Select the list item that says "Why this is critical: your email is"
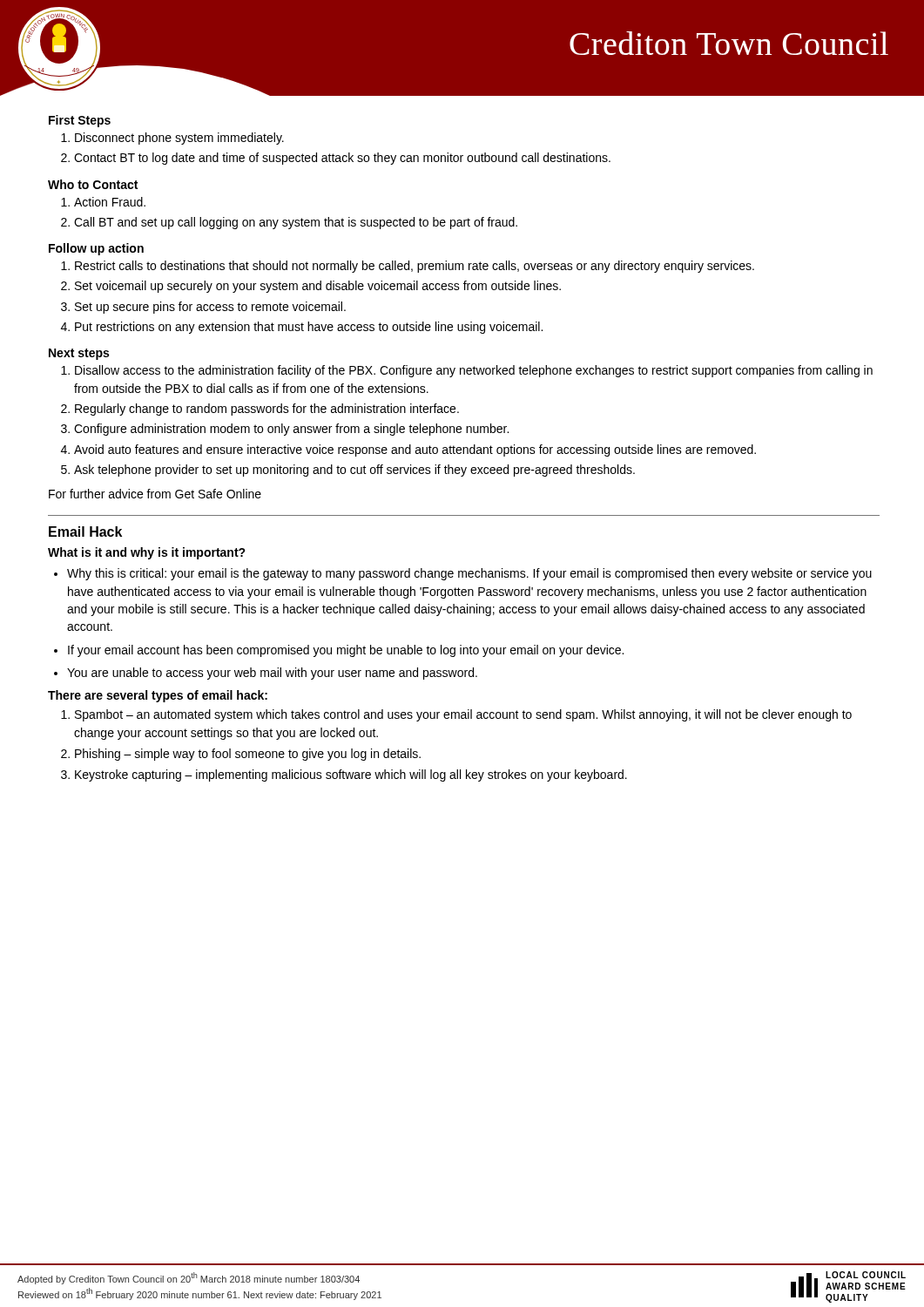Viewport: 924px width, 1307px height. (x=464, y=600)
